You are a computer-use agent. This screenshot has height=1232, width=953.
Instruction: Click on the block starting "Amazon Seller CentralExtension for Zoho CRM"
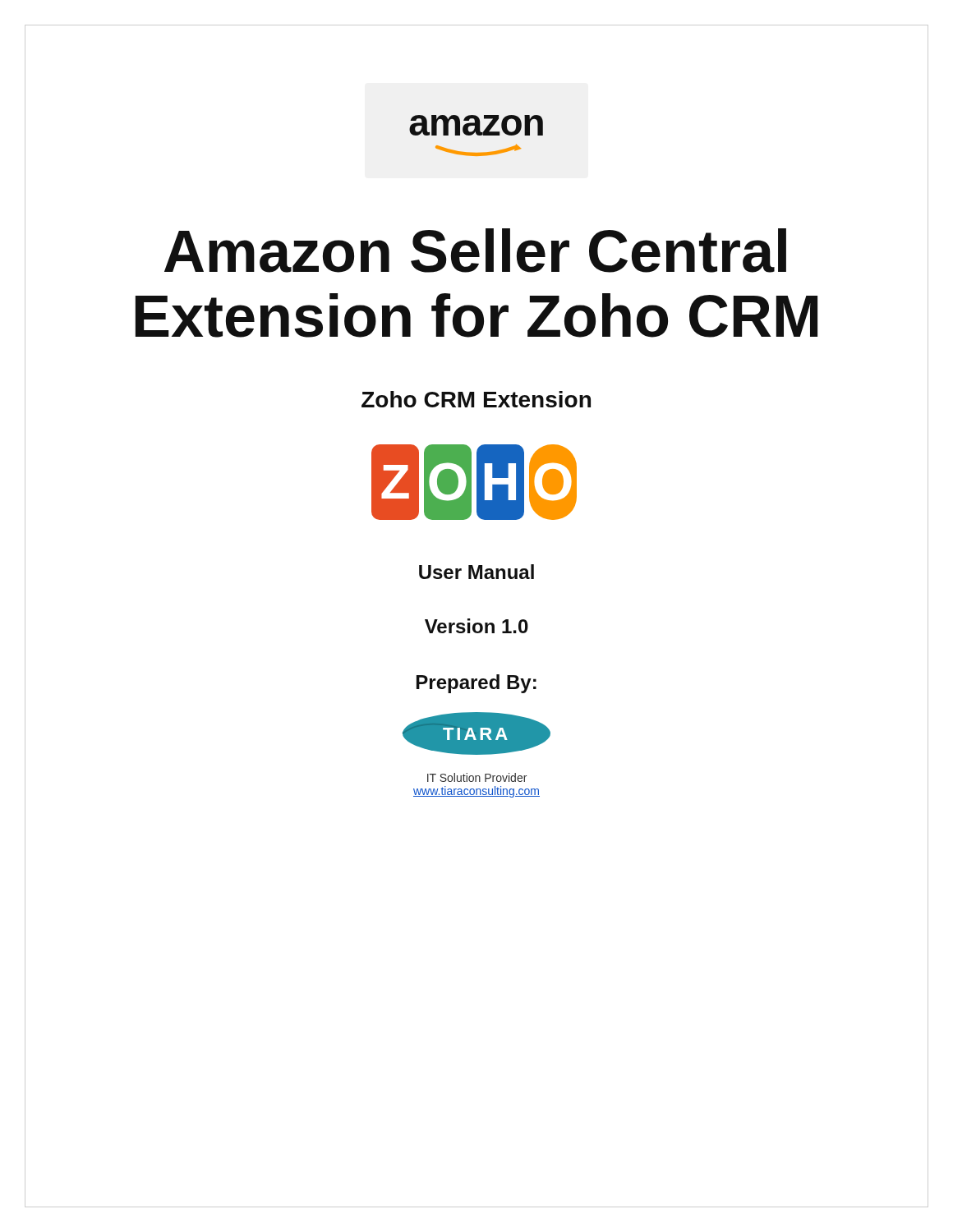(476, 284)
